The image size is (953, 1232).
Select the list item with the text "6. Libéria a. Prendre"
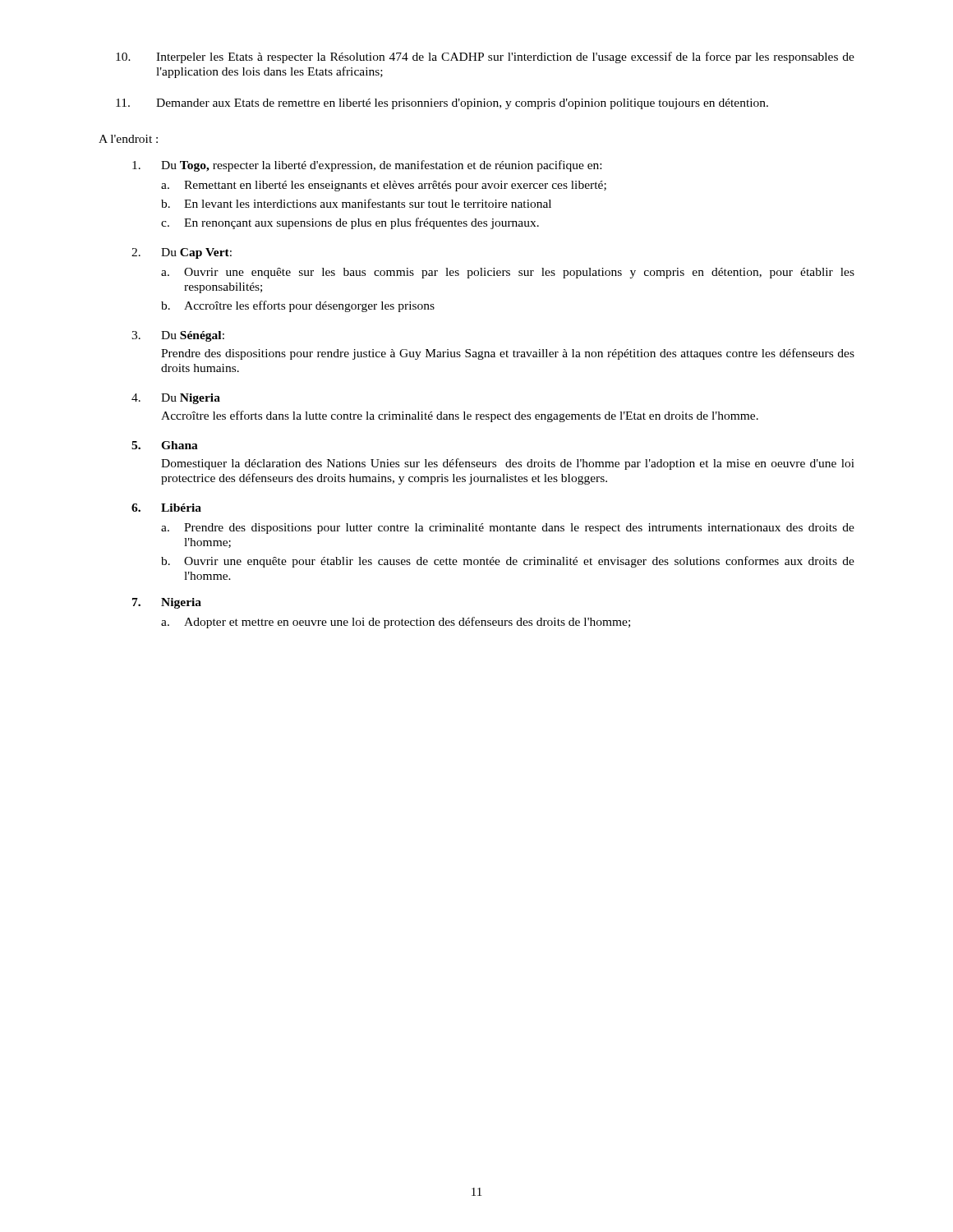click(493, 542)
